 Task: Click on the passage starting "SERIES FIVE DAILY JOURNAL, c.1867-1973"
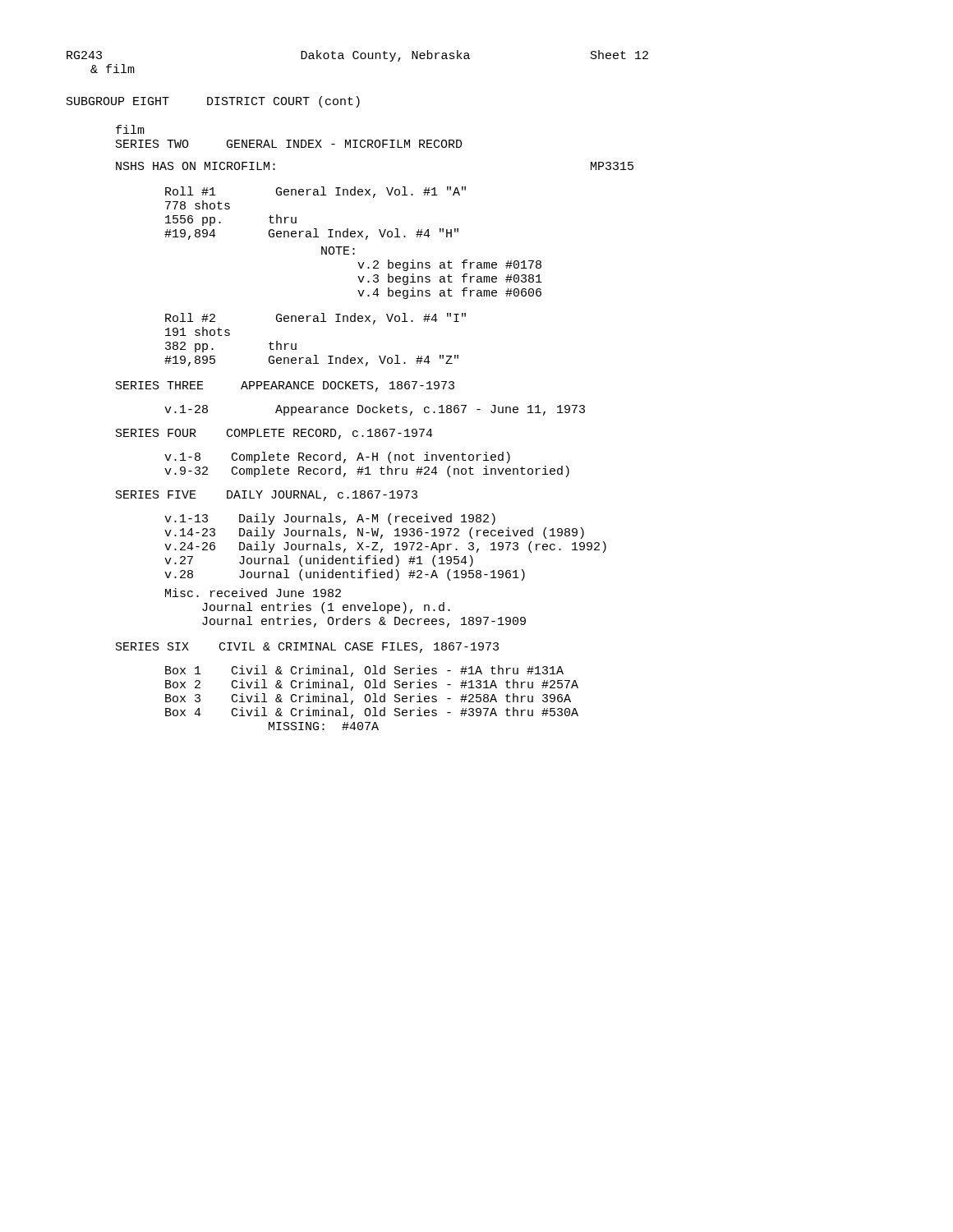point(267,496)
